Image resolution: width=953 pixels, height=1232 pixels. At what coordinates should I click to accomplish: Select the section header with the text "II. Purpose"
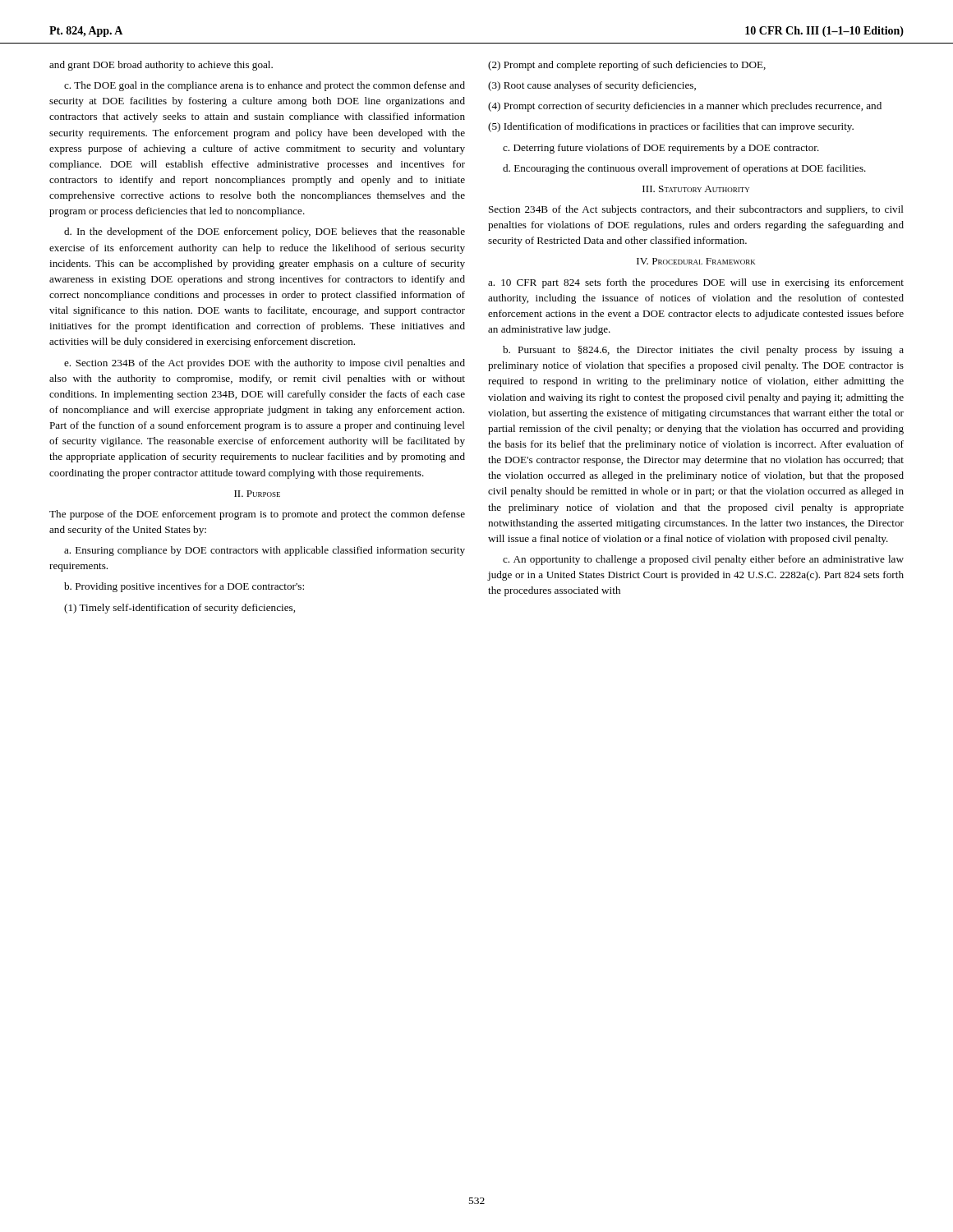coord(257,493)
